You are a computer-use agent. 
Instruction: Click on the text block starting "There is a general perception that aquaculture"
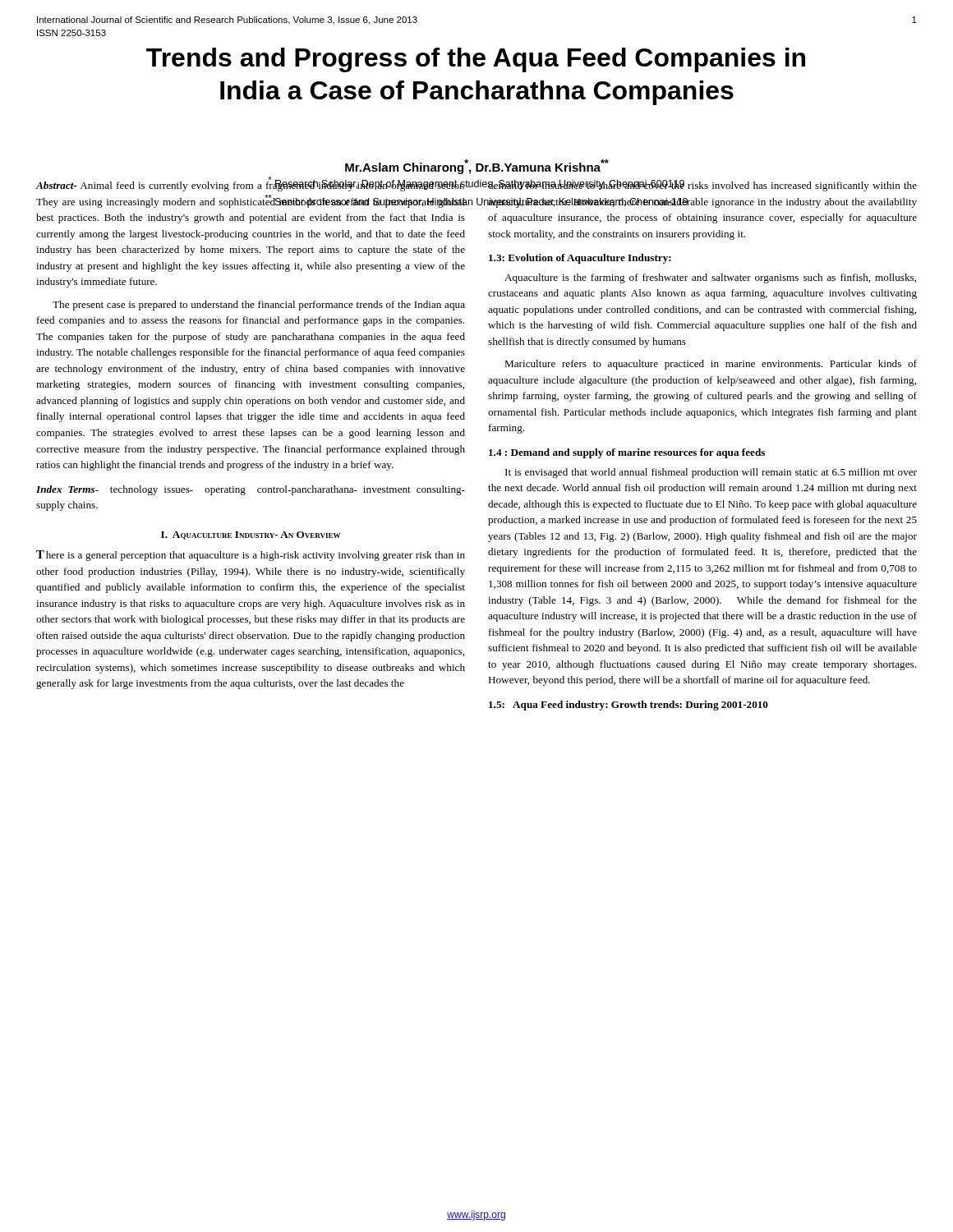pos(251,619)
